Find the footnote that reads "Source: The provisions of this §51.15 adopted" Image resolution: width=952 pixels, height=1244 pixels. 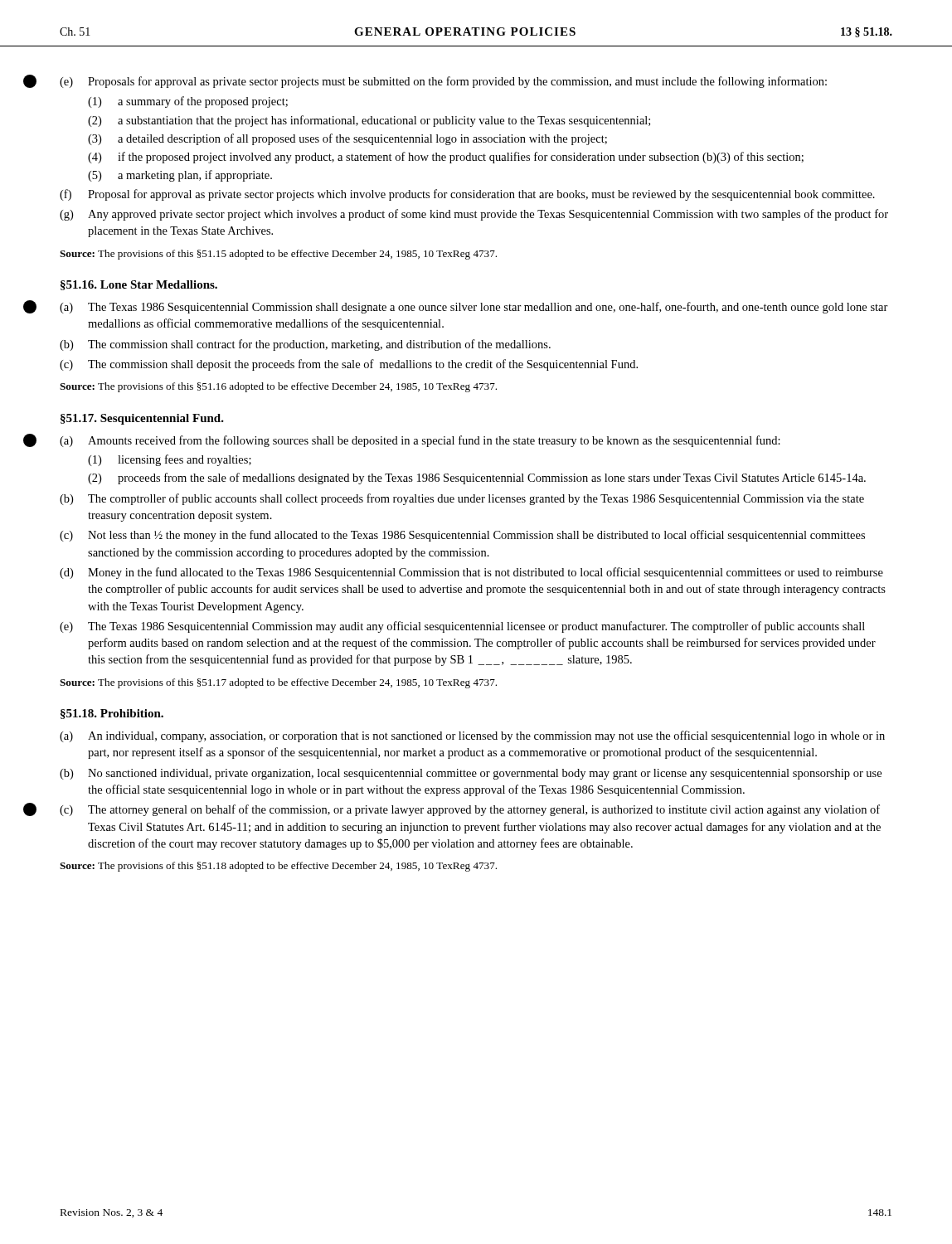pyautogui.click(x=279, y=253)
